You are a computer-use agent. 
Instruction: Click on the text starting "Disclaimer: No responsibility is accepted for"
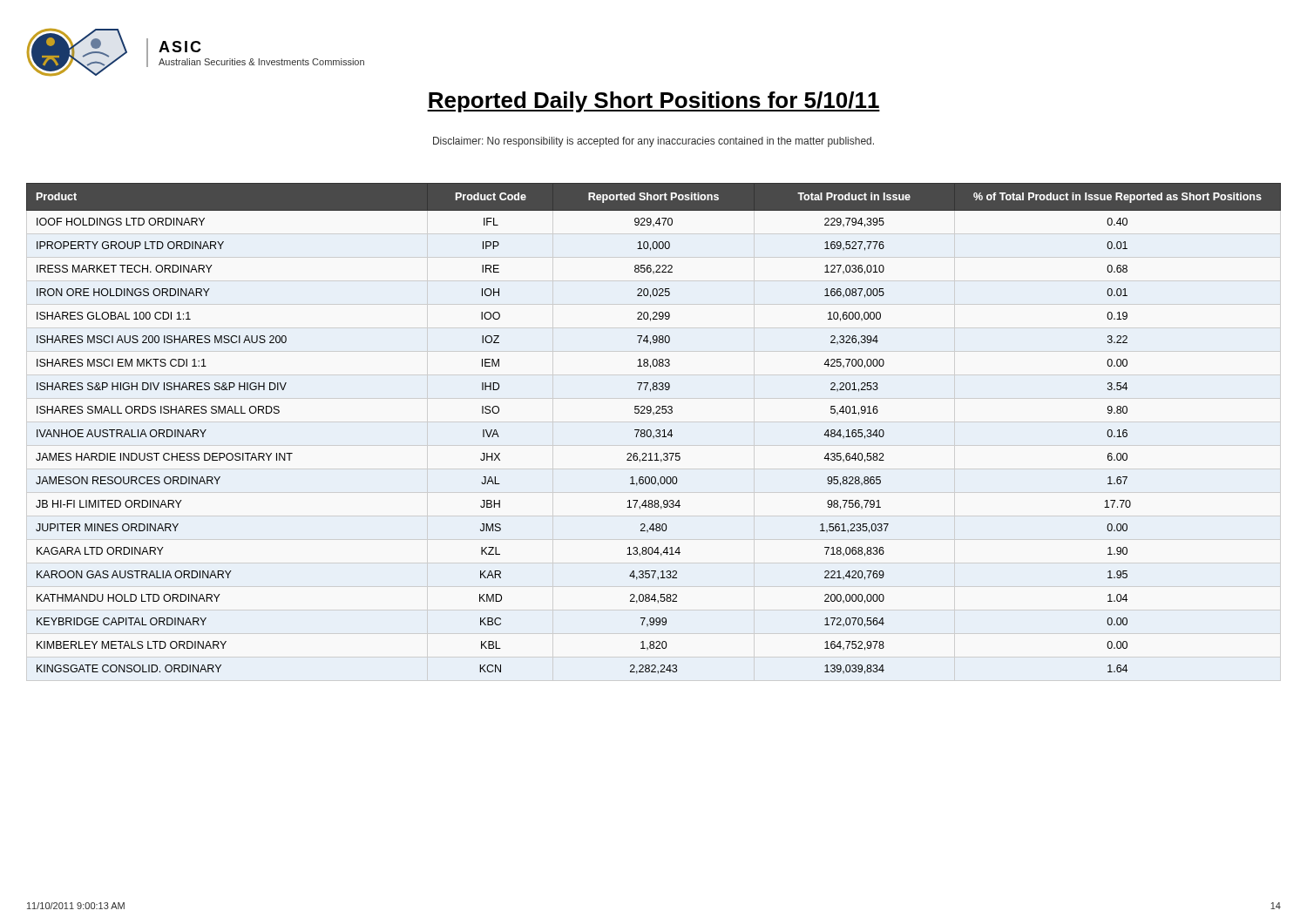coord(654,141)
